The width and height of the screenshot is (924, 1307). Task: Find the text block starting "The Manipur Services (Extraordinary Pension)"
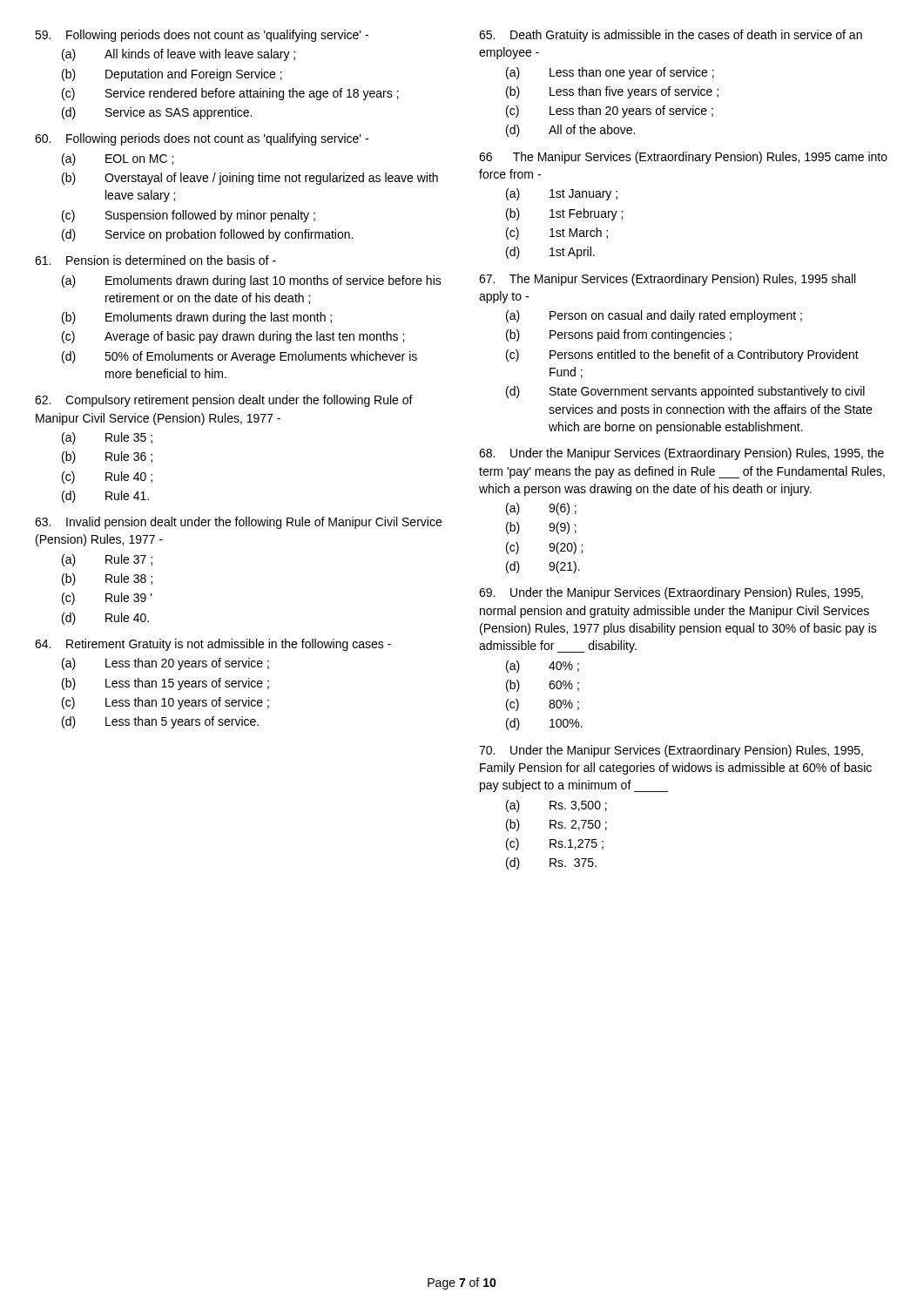pyautogui.click(x=684, y=353)
